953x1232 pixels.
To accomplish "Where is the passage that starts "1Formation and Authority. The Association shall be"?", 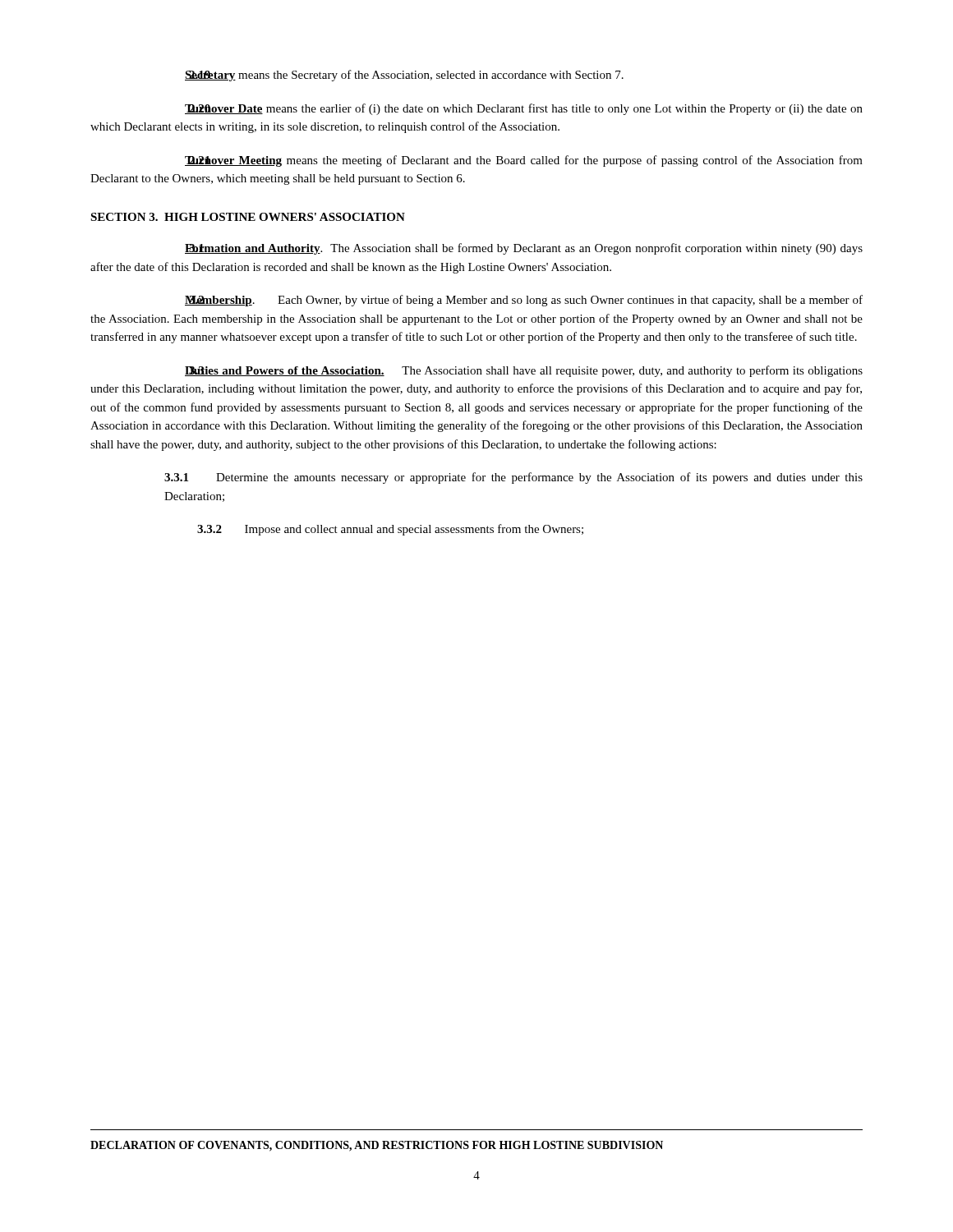I will pos(476,256).
